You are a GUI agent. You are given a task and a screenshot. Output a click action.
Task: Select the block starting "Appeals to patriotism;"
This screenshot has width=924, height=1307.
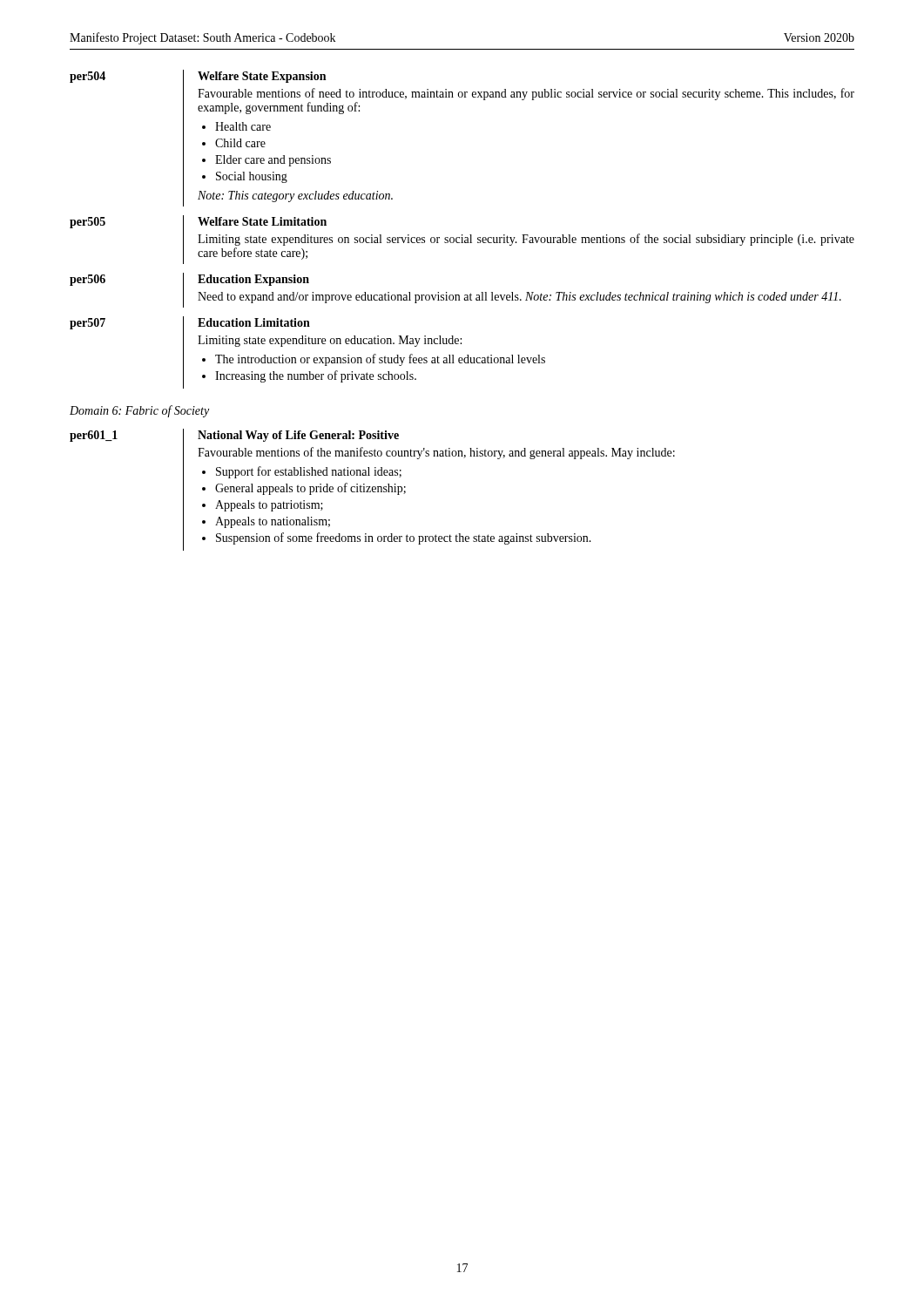coord(269,505)
